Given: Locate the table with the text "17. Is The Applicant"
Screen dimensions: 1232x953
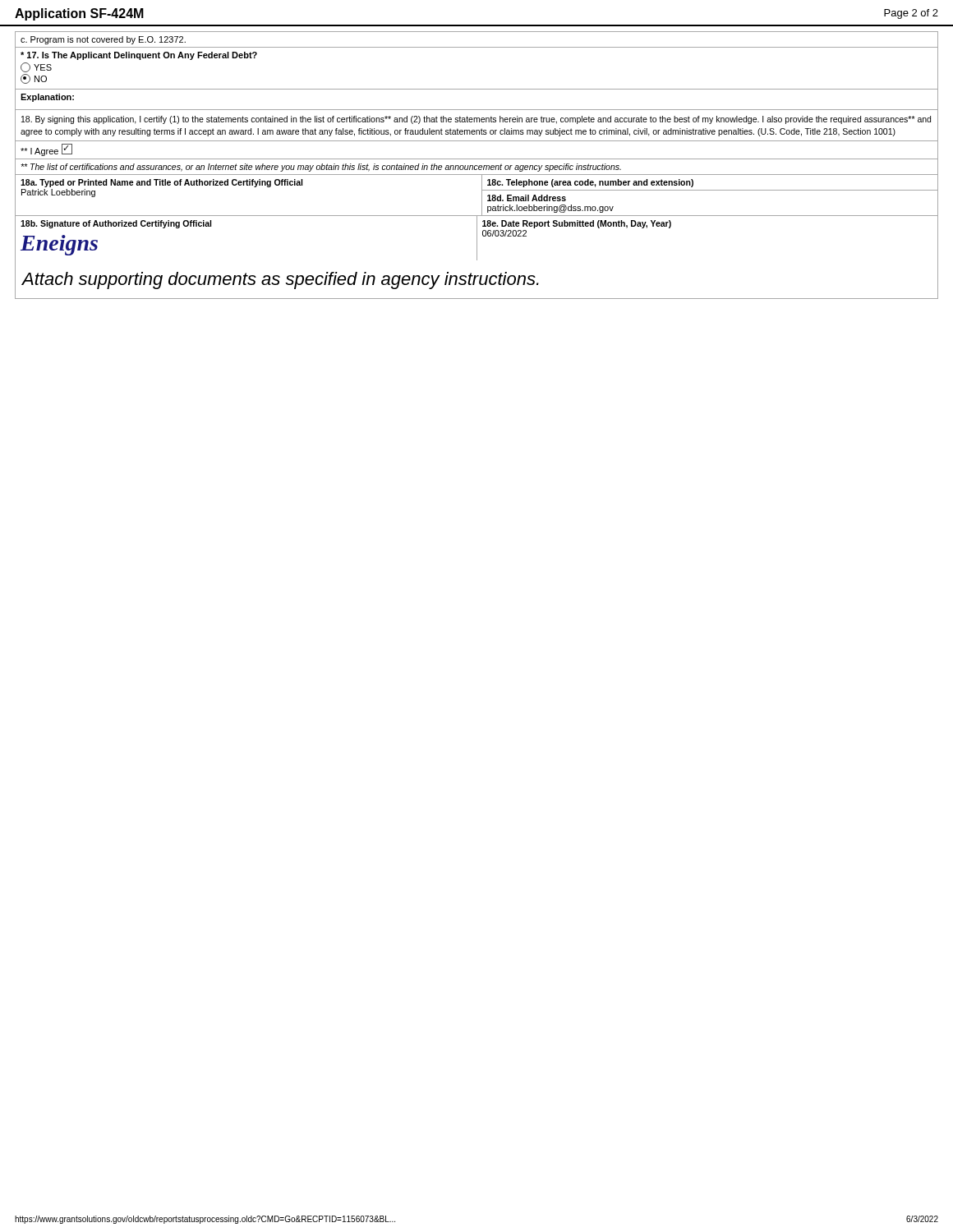Looking at the screenshot, I should pos(476,154).
